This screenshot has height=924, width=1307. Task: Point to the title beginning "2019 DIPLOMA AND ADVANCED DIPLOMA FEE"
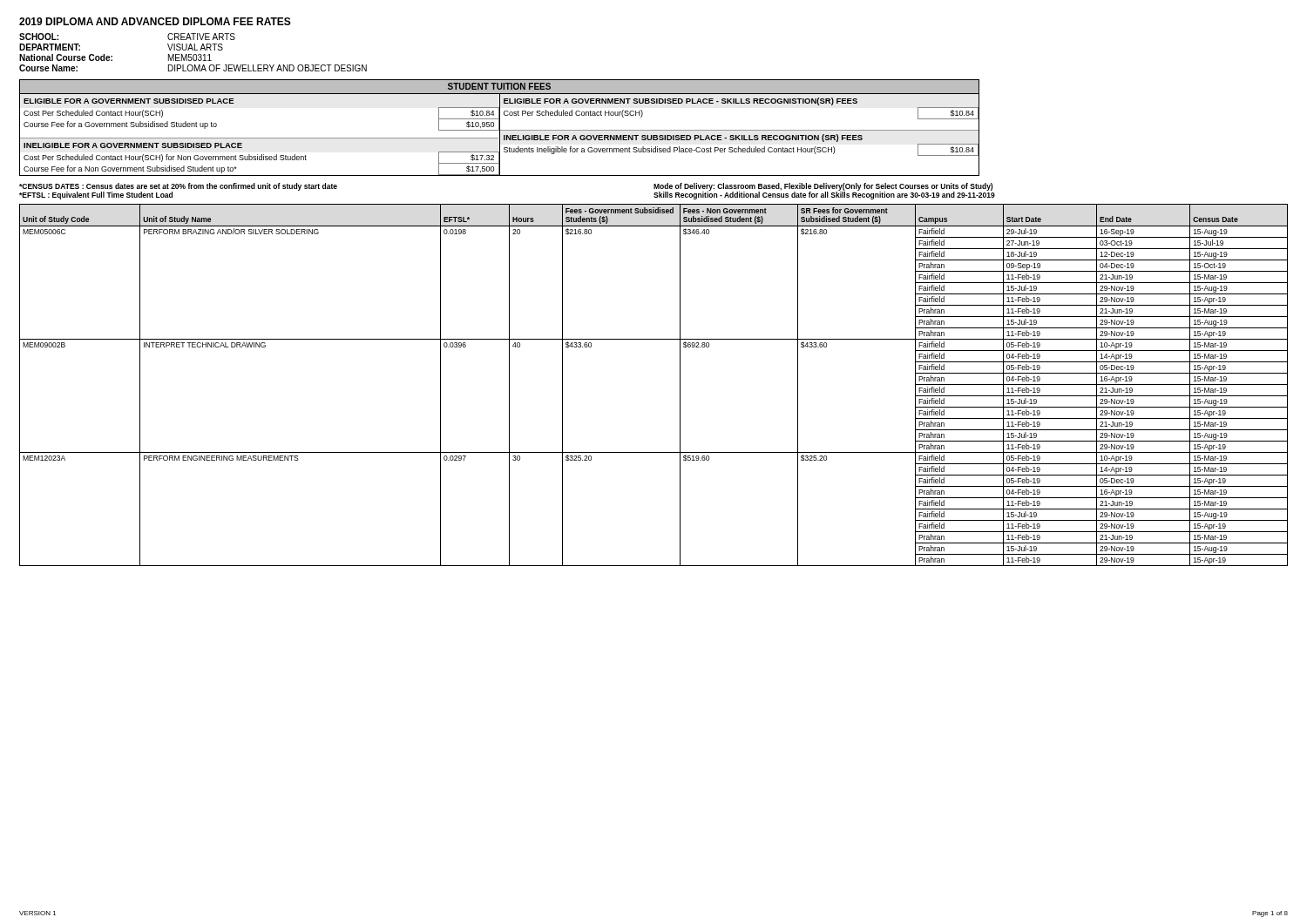pos(155,22)
